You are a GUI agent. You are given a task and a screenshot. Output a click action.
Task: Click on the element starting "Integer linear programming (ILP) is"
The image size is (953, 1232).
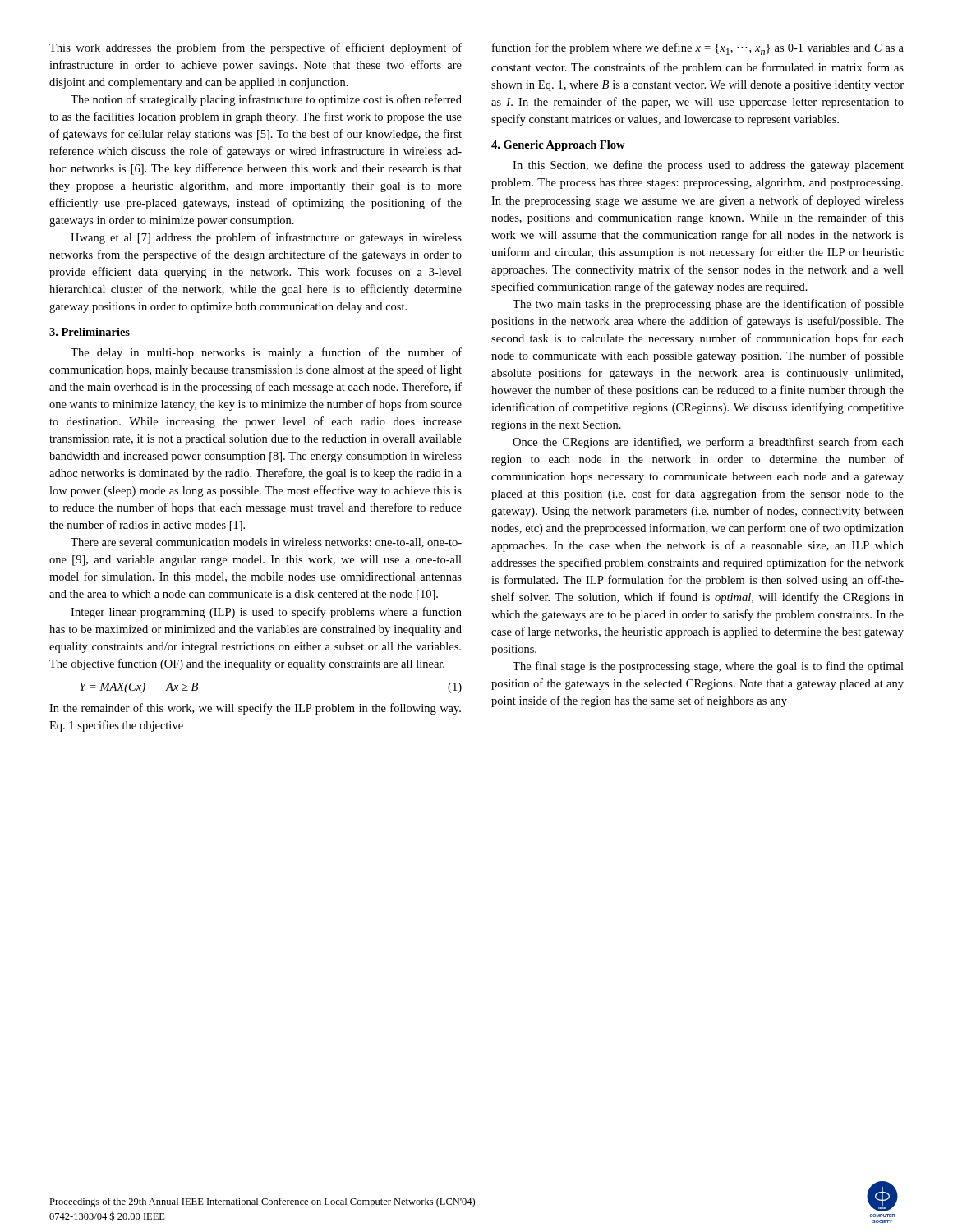255,638
